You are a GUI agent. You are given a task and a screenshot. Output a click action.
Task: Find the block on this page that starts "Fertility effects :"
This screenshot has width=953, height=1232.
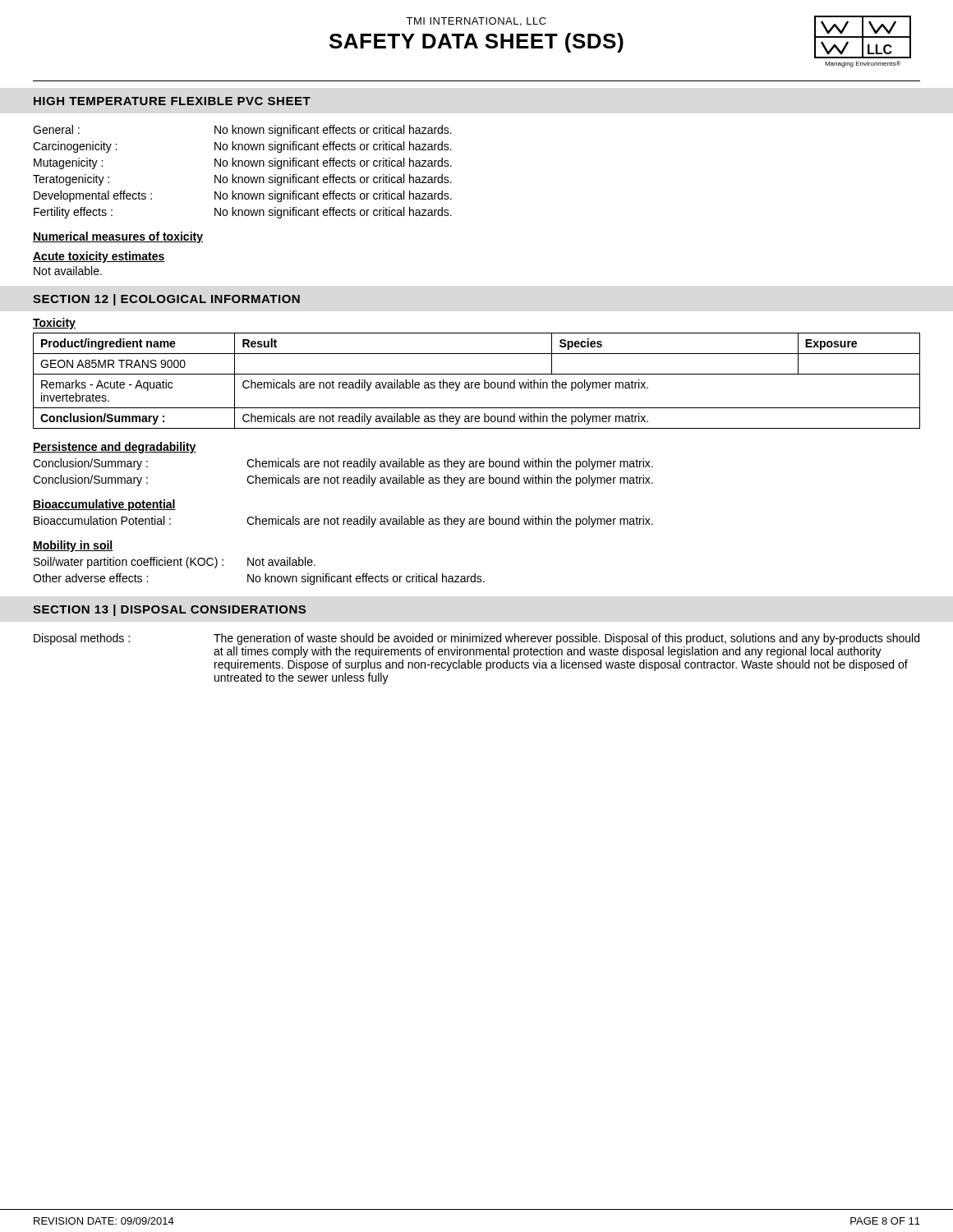pyautogui.click(x=243, y=213)
